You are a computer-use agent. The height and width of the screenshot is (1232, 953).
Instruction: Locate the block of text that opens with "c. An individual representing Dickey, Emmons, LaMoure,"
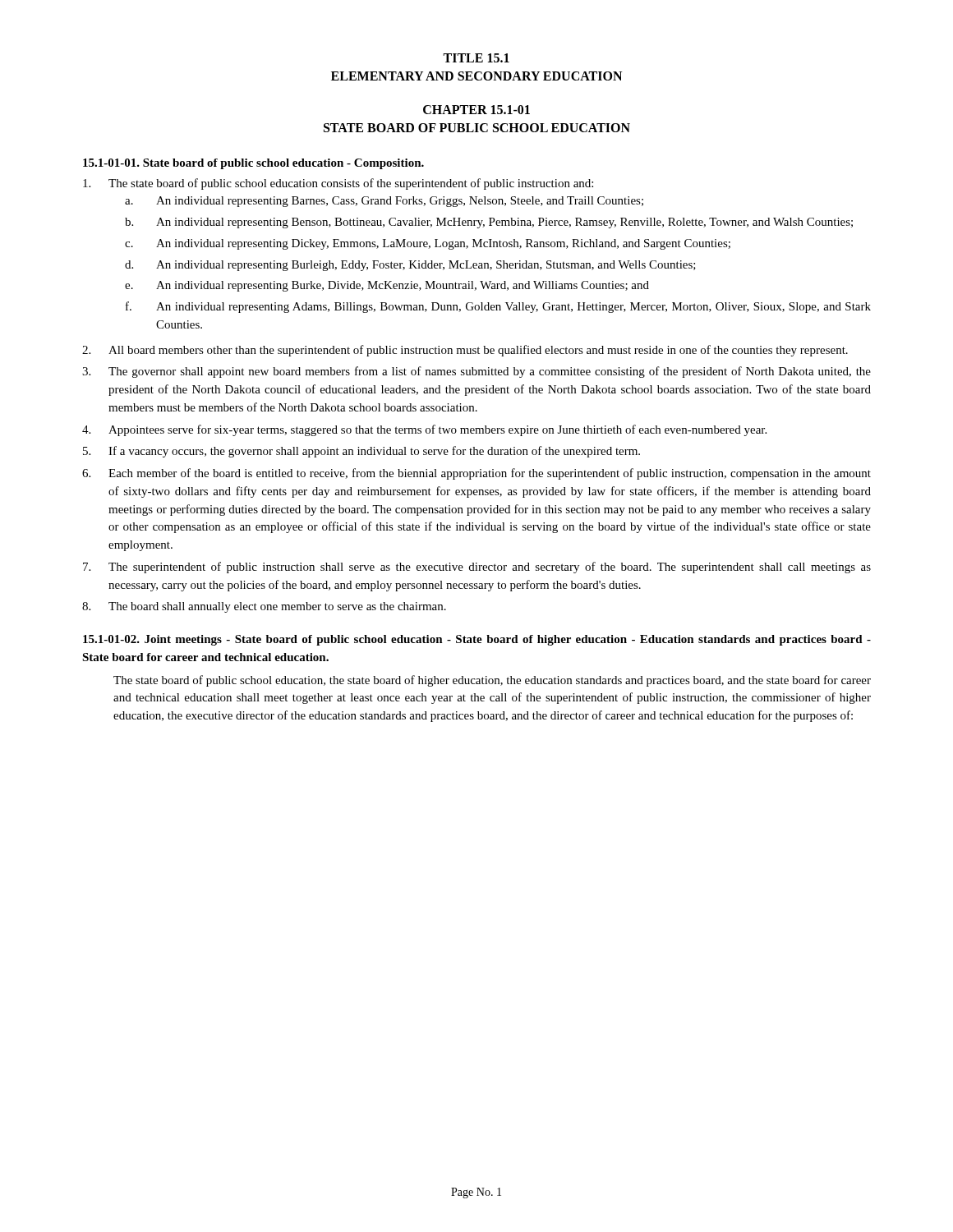(x=490, y=244)
